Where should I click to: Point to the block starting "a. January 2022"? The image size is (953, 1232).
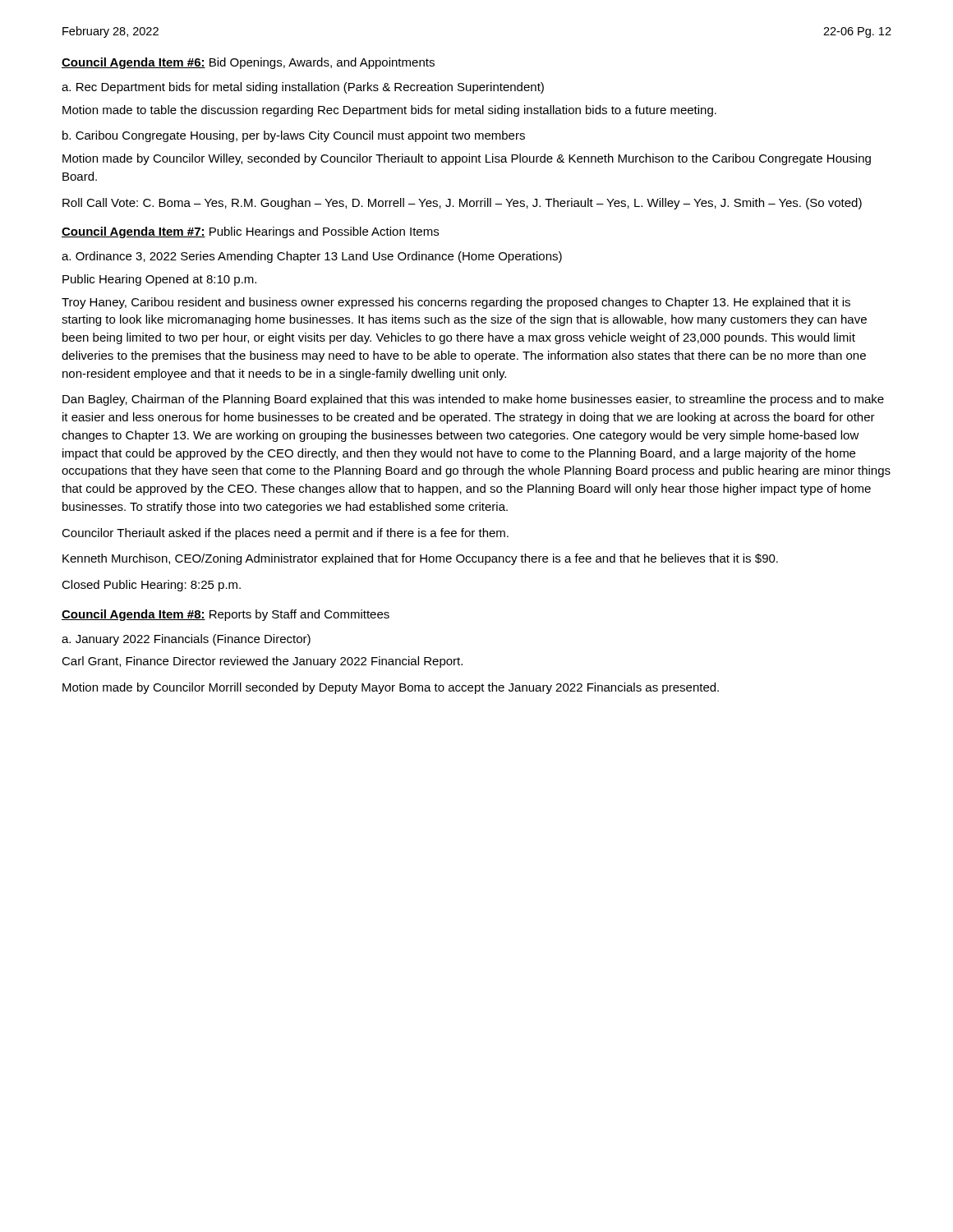coord(186,638)
